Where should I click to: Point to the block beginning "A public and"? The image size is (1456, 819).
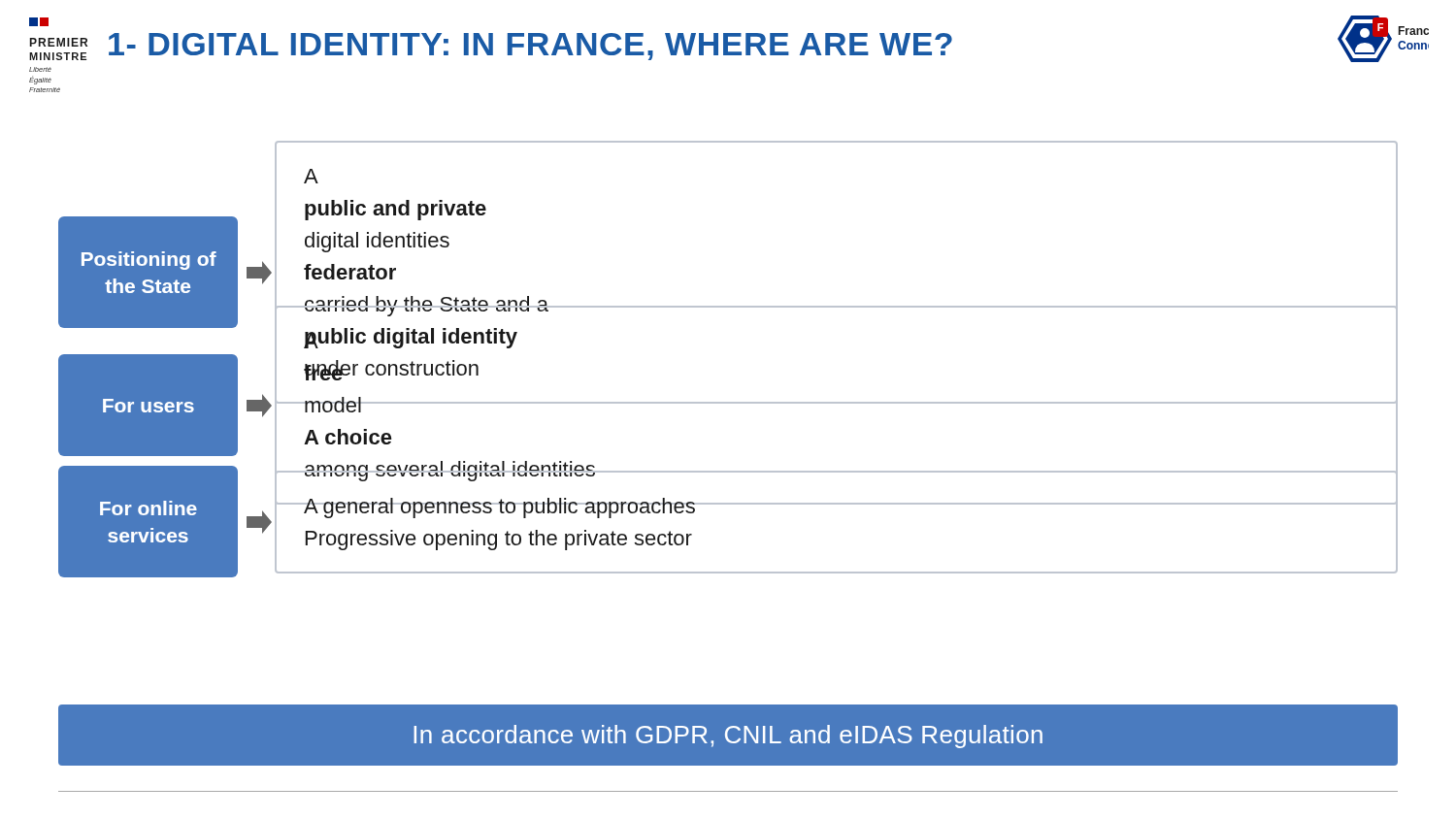[311, 176]
